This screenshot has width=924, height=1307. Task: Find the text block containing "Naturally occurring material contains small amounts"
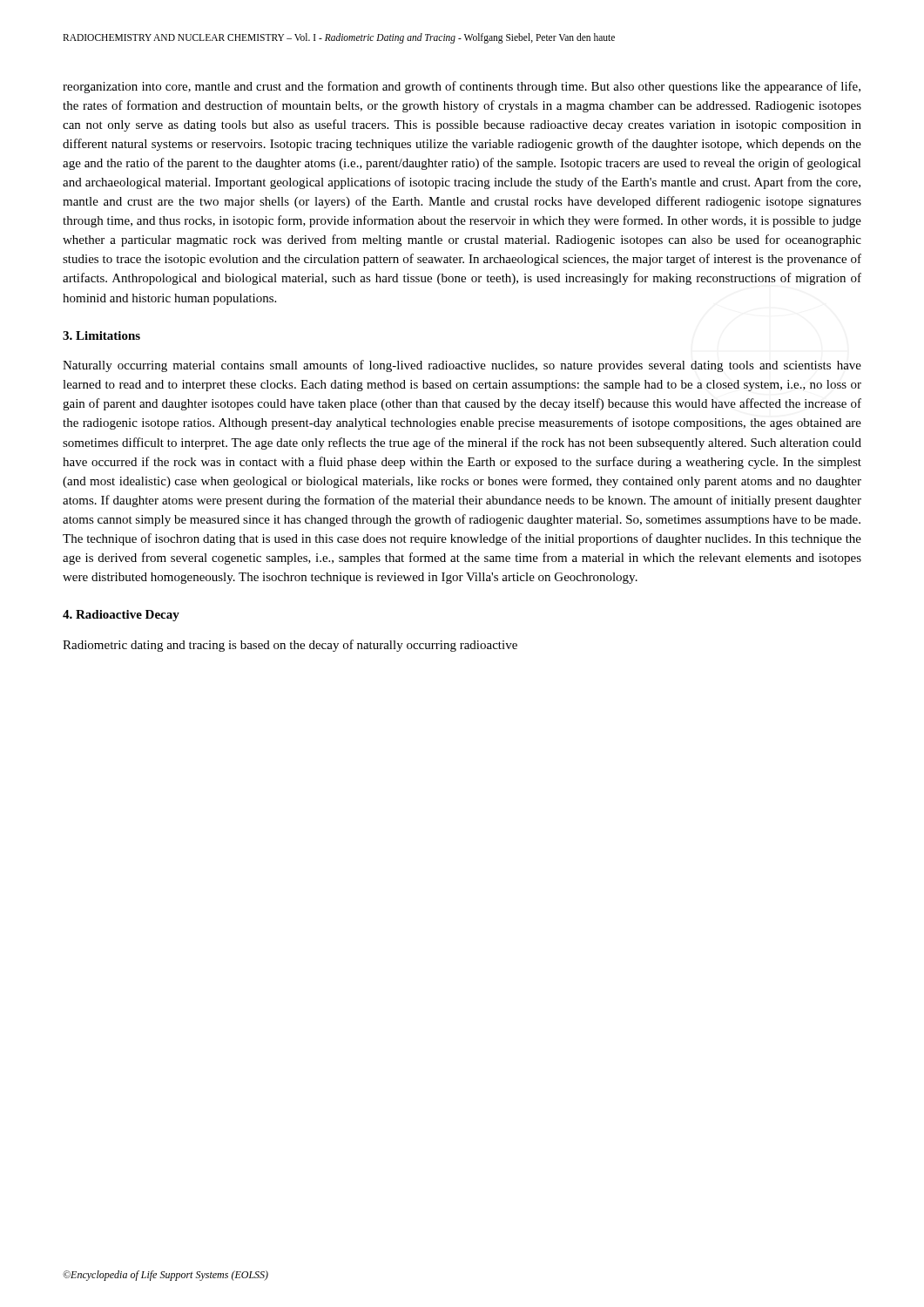tap(462, 471)
